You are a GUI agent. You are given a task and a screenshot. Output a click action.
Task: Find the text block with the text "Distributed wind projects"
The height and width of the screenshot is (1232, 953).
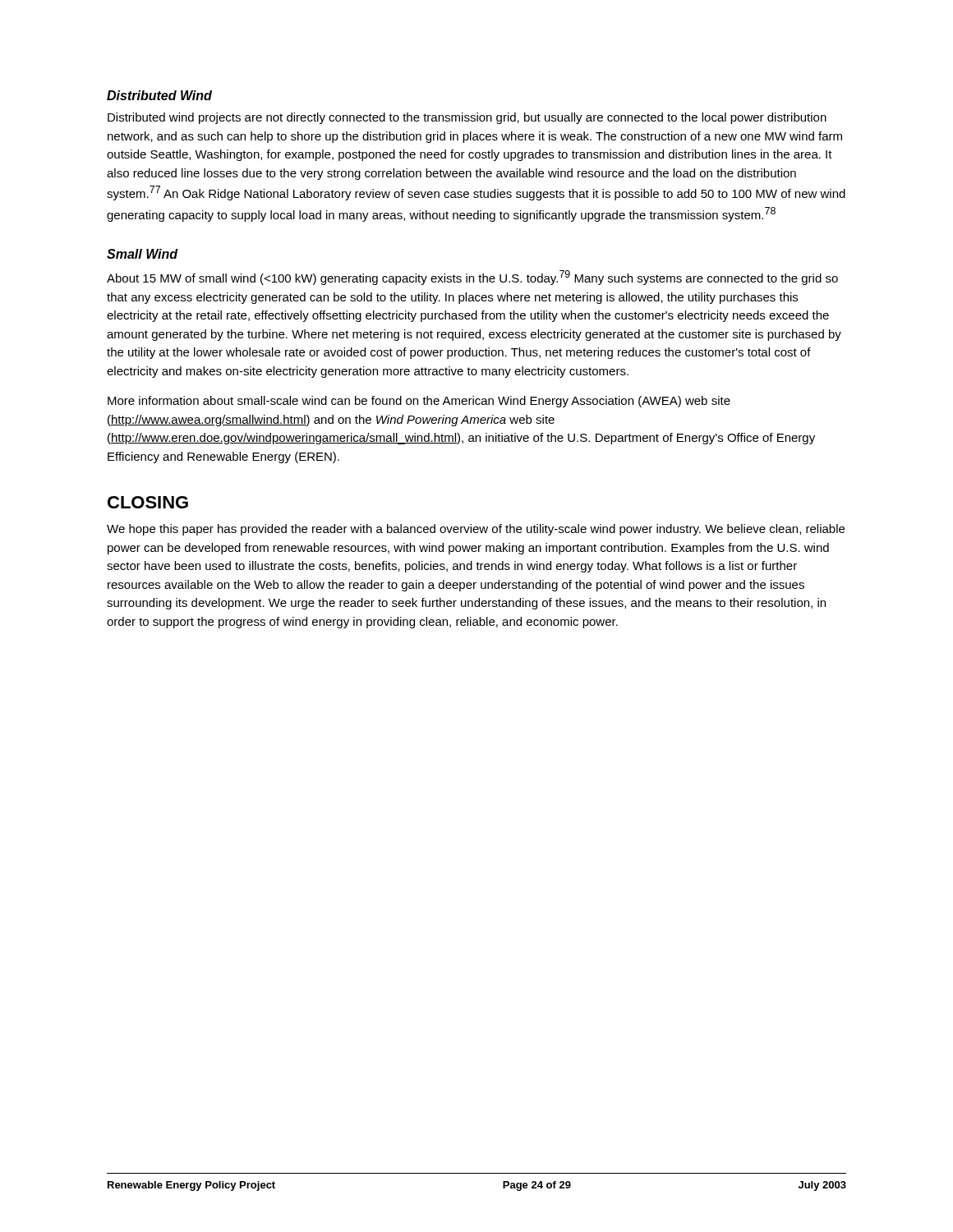point(476,166)
